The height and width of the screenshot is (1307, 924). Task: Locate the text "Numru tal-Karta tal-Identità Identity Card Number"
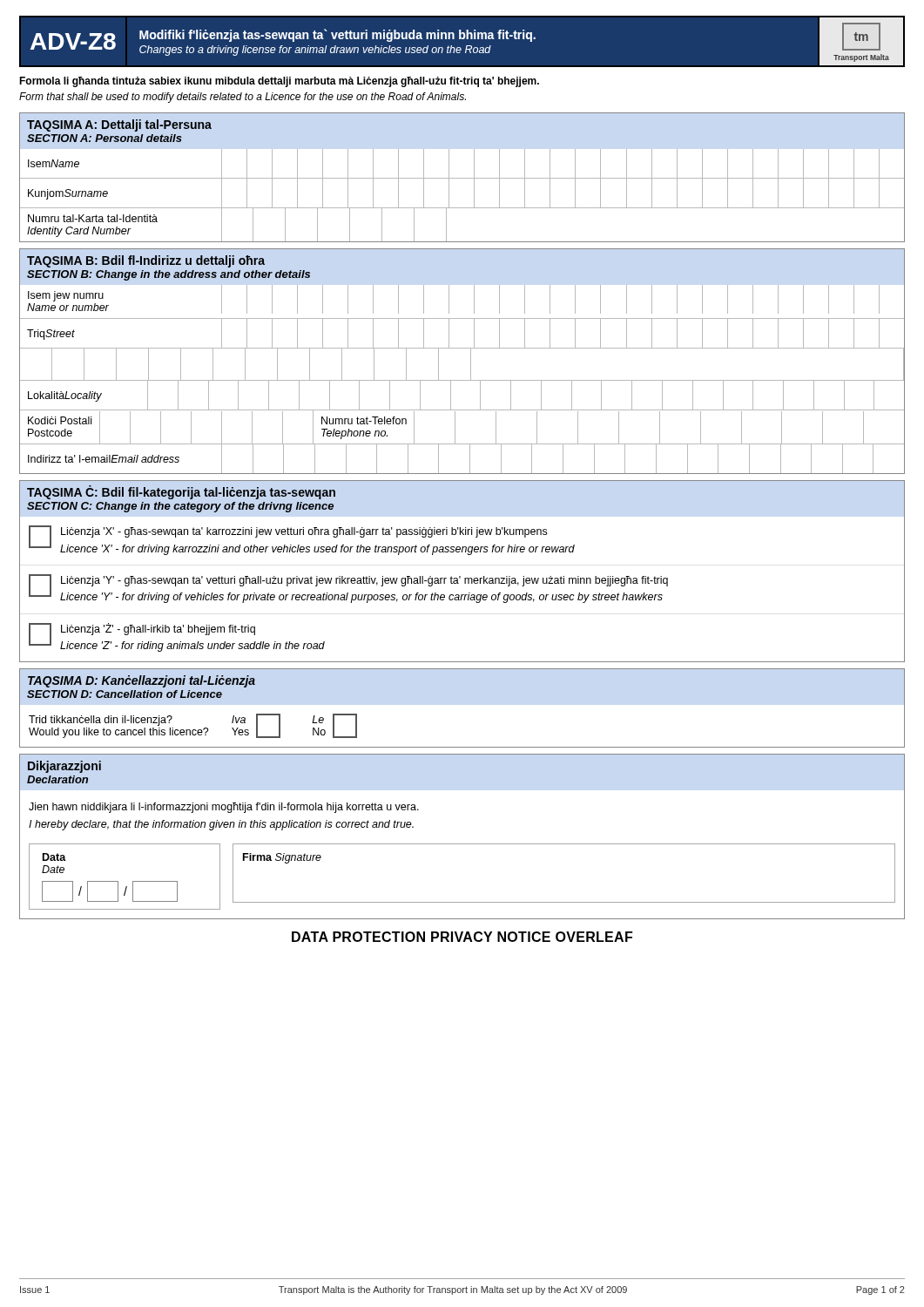pyautogui.click(x=249, y=225)
